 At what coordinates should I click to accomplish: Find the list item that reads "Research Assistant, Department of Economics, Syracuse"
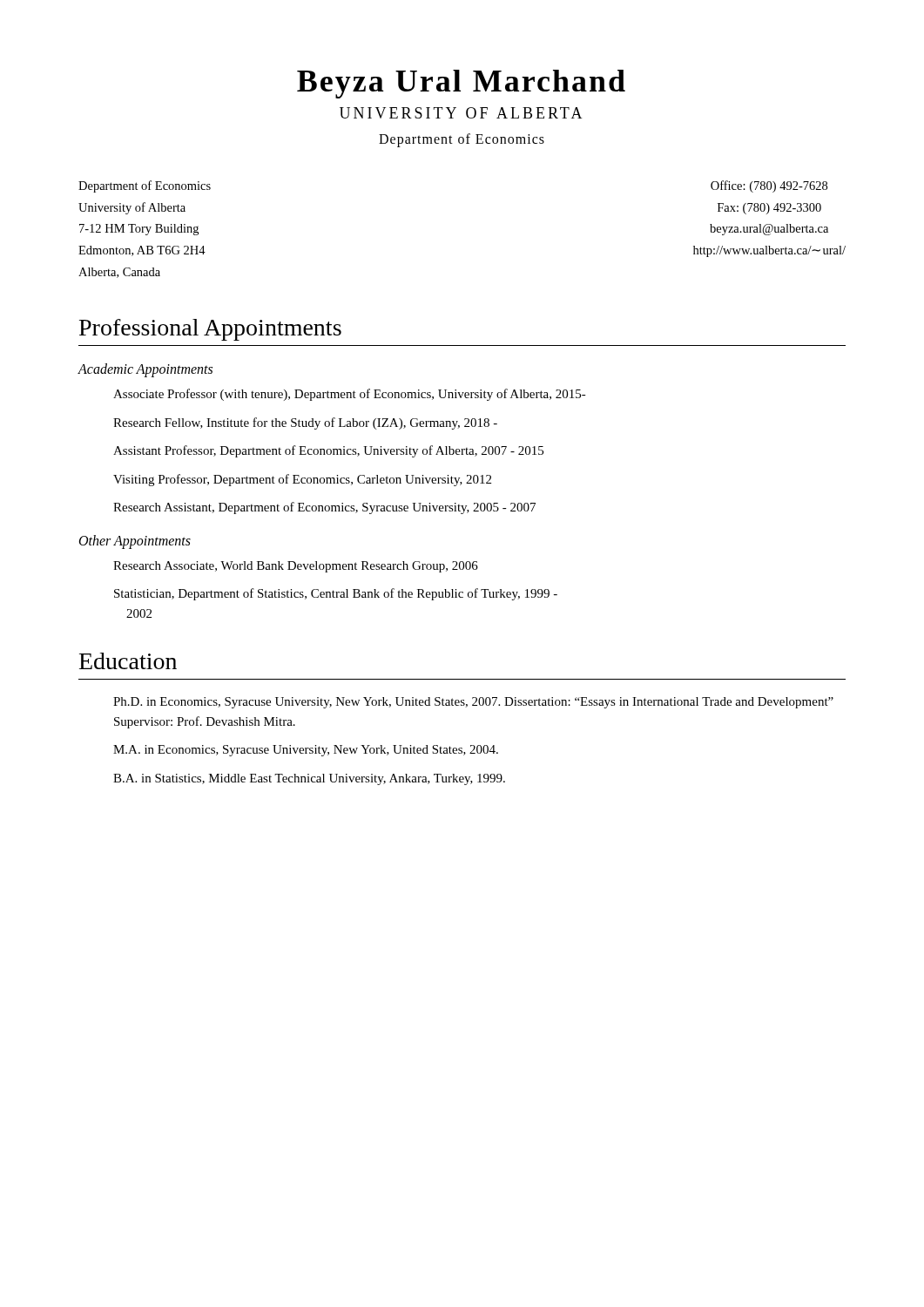325,507
